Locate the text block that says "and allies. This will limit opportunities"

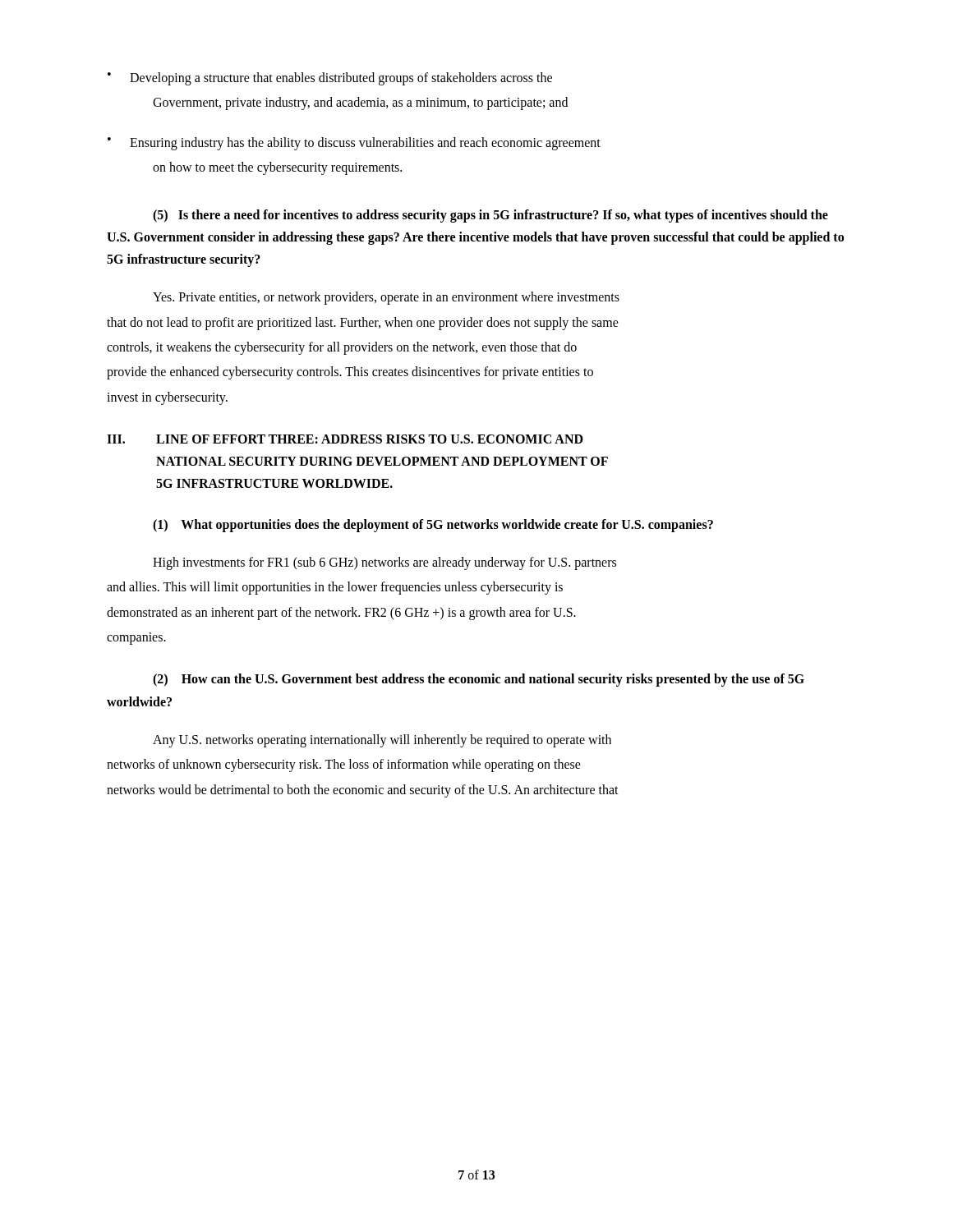click(335, 587)
